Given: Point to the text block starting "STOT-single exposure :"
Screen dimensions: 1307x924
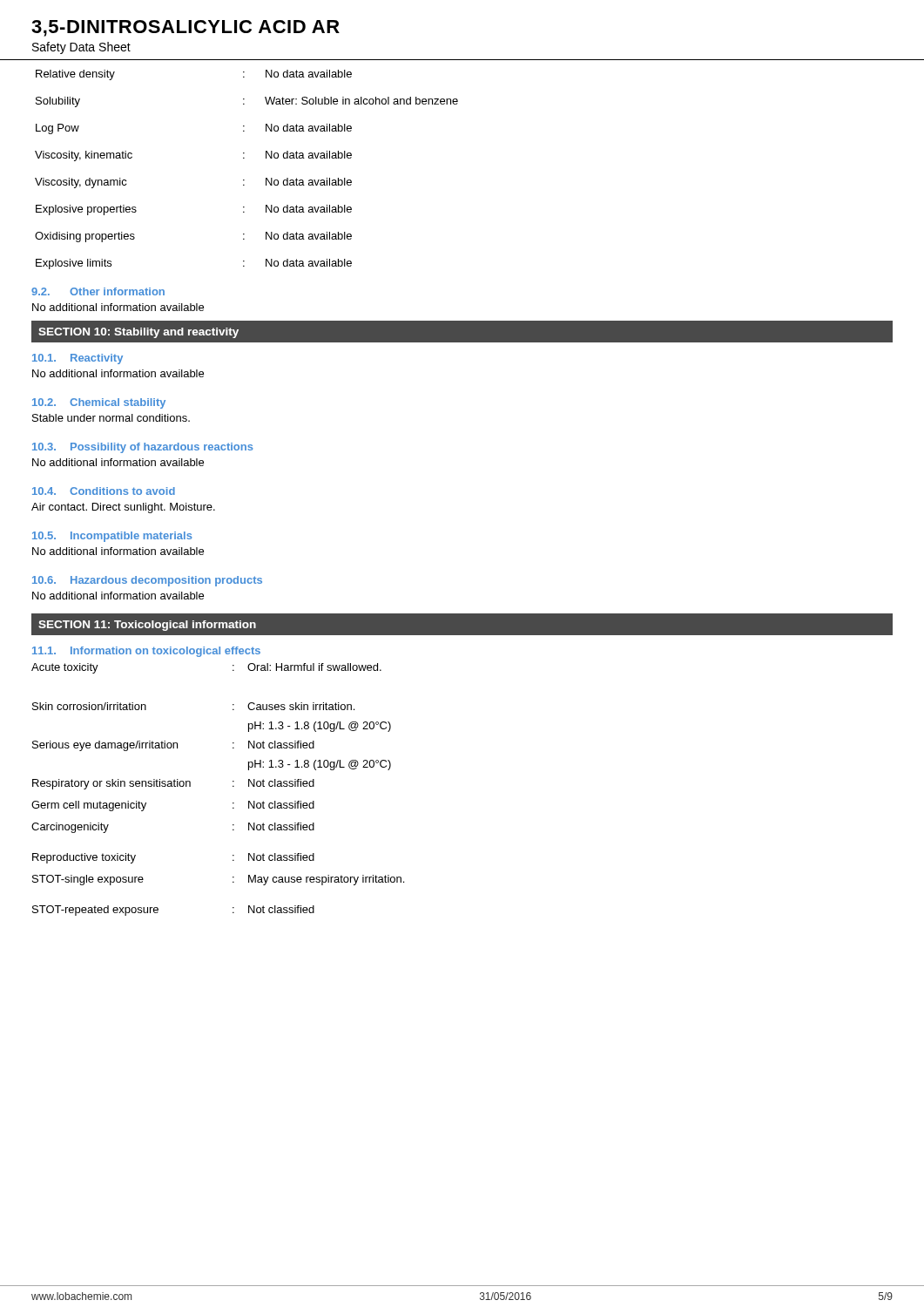Looking at the screenshot, I should pos(87,880).
